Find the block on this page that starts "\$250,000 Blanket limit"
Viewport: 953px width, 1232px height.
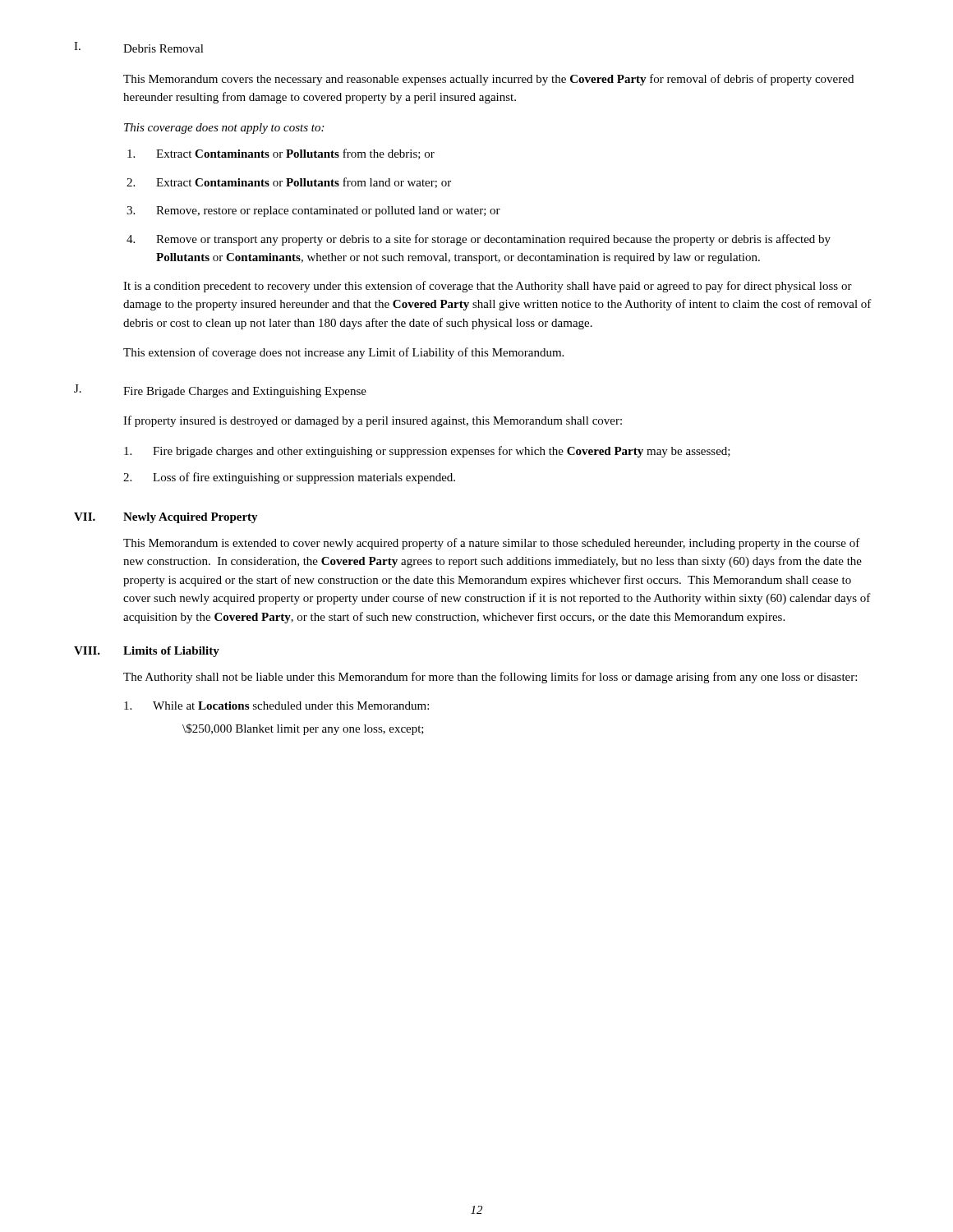tap(303, 729)
